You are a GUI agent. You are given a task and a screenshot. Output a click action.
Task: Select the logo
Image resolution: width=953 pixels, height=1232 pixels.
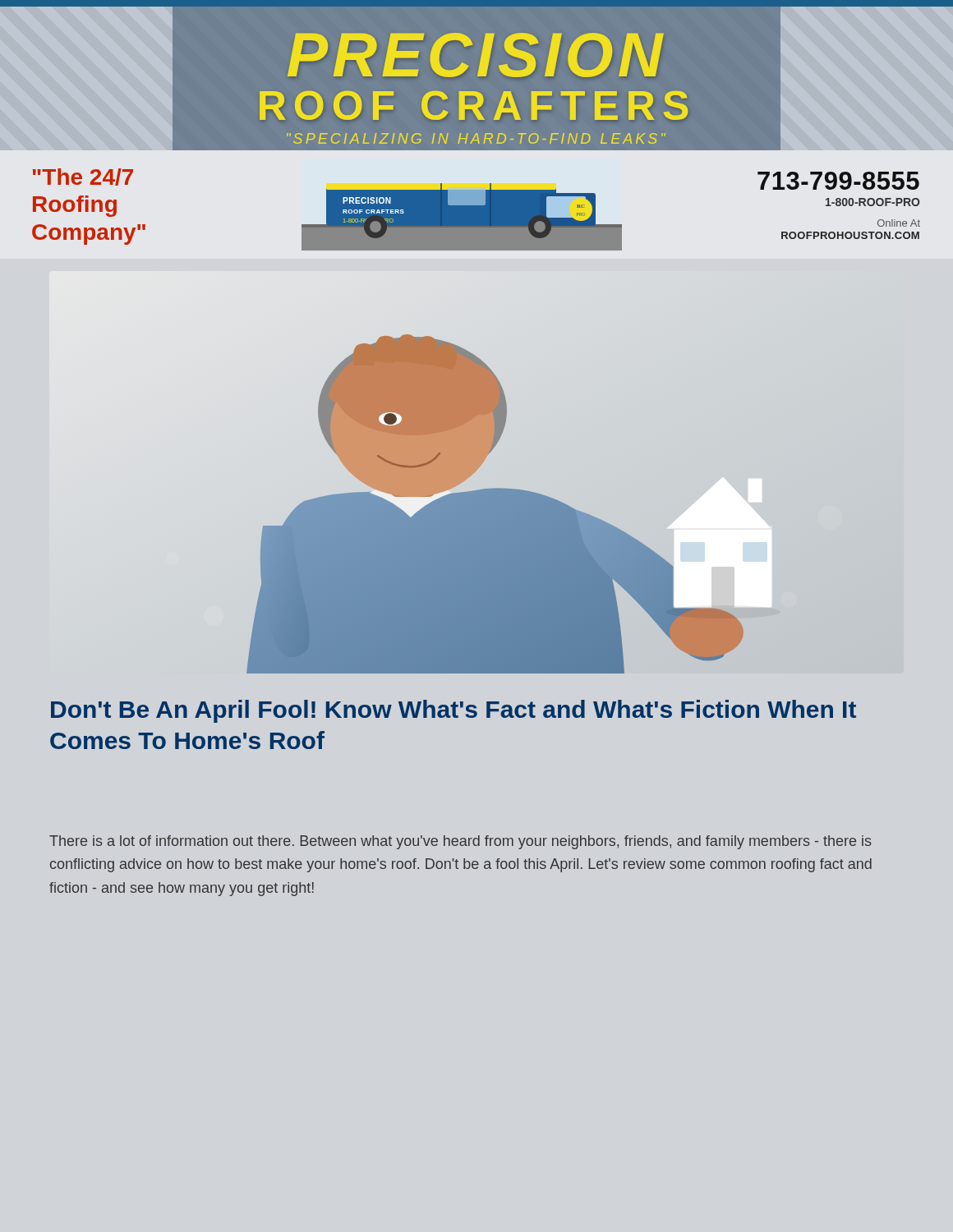point(476,78)
